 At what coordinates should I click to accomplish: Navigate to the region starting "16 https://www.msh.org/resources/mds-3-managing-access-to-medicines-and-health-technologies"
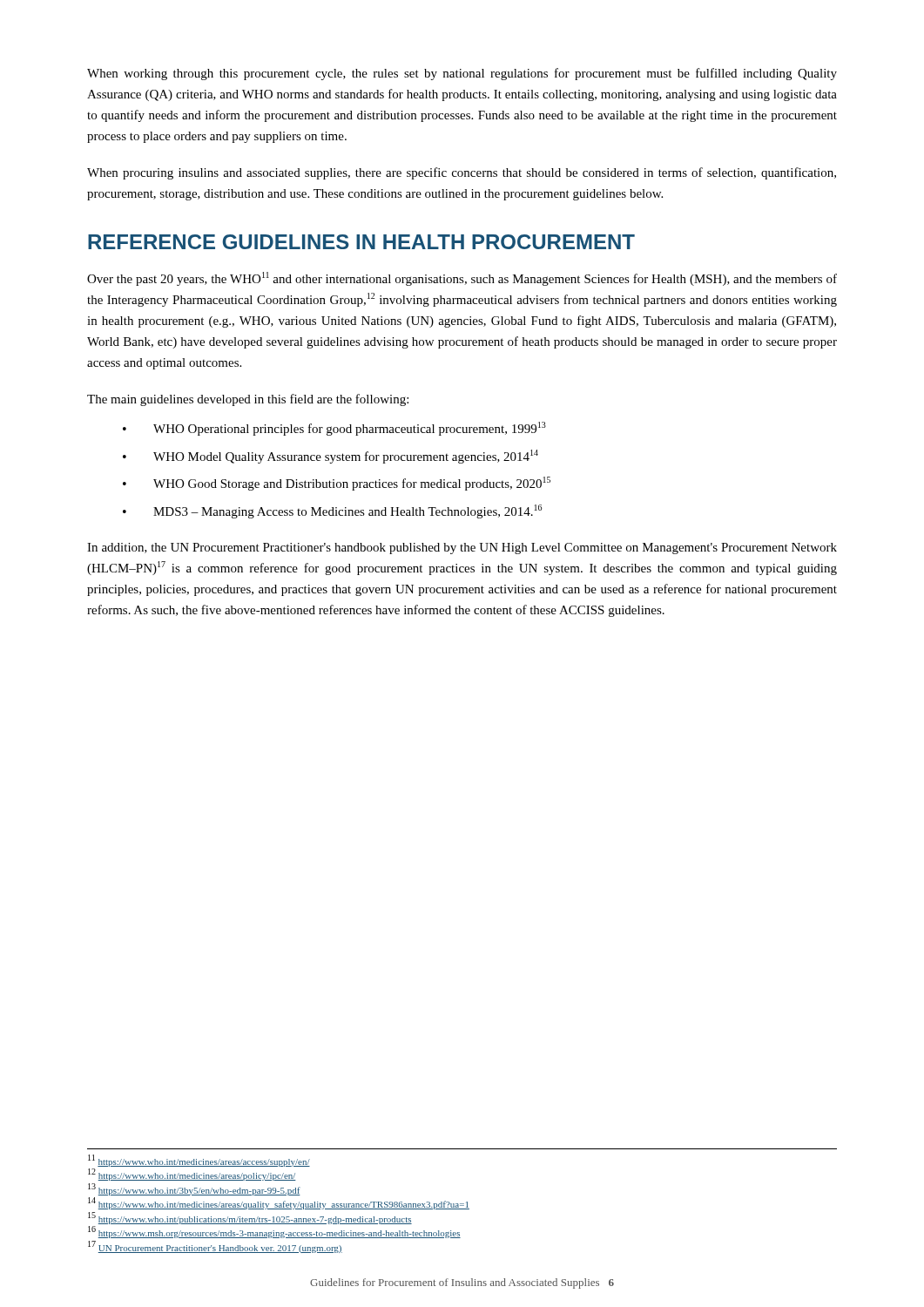tap(274, 1232)
